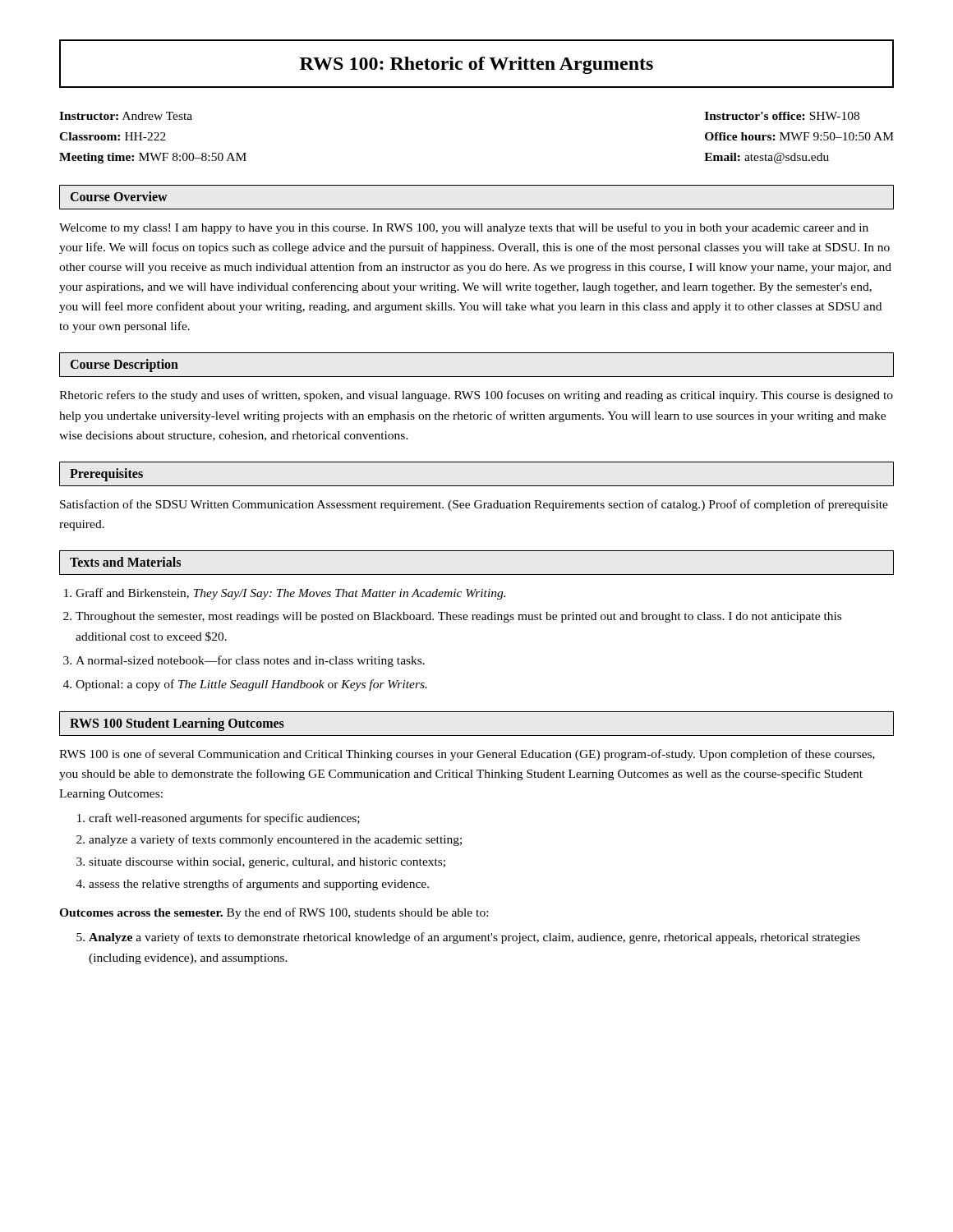Image resolution: width=953 pixels, height=1232 pixels.
Task: Find the text block that reads "Outcomes across the semester."
Action: point(274,912)
